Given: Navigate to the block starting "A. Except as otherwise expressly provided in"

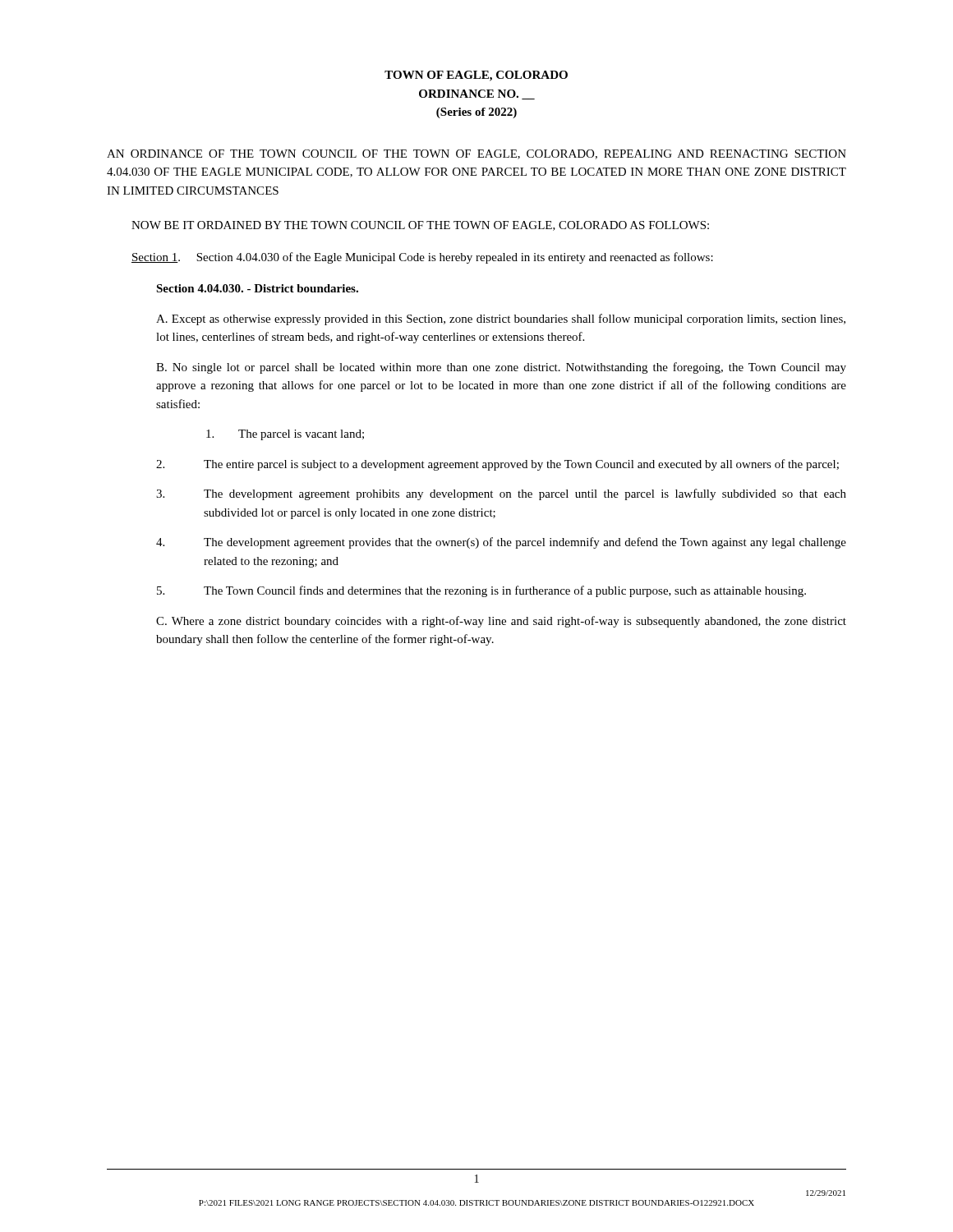Looking at the screenshot, I should pos(501,328).
